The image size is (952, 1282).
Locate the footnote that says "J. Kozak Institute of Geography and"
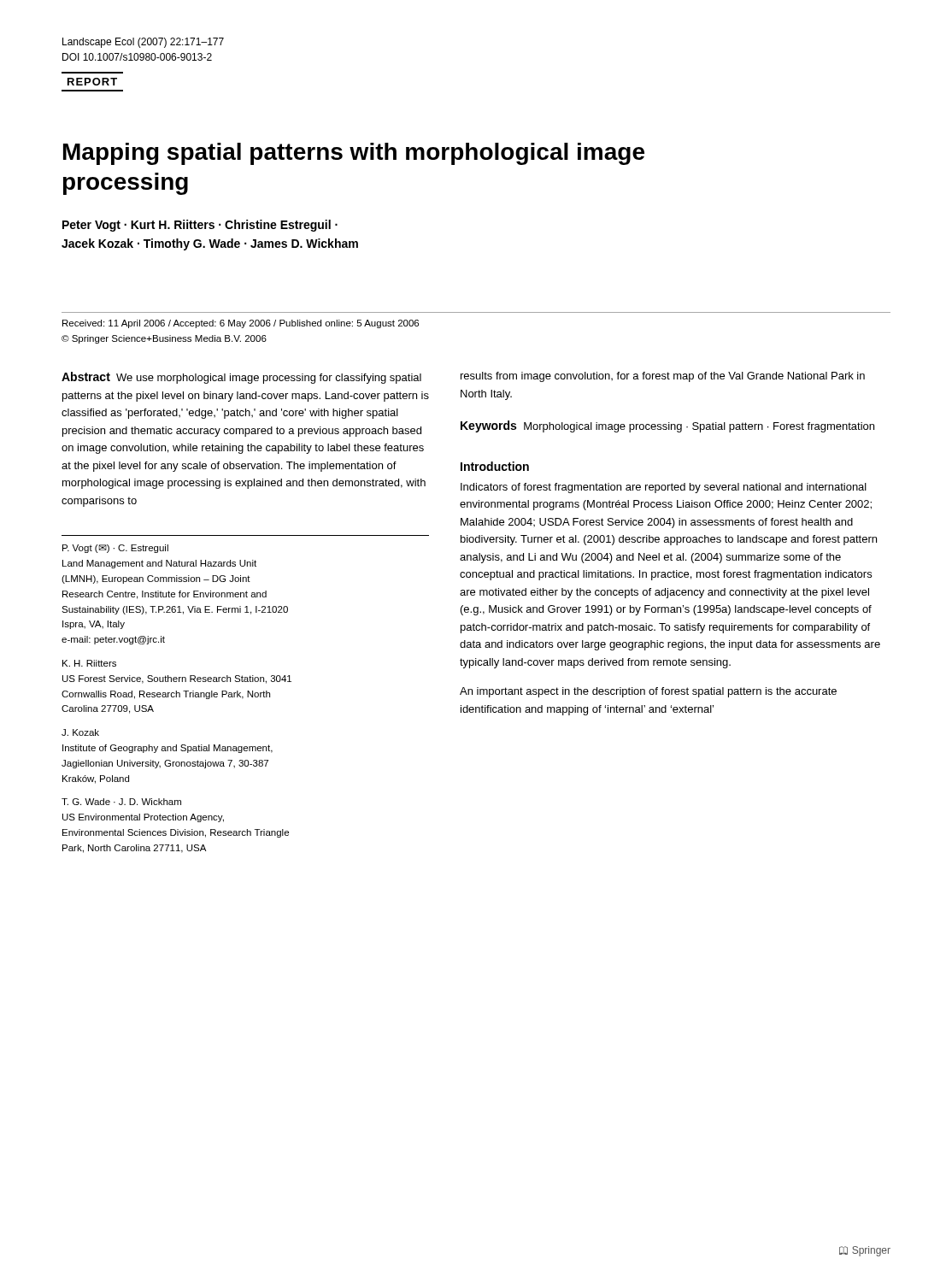pos(167,755)
